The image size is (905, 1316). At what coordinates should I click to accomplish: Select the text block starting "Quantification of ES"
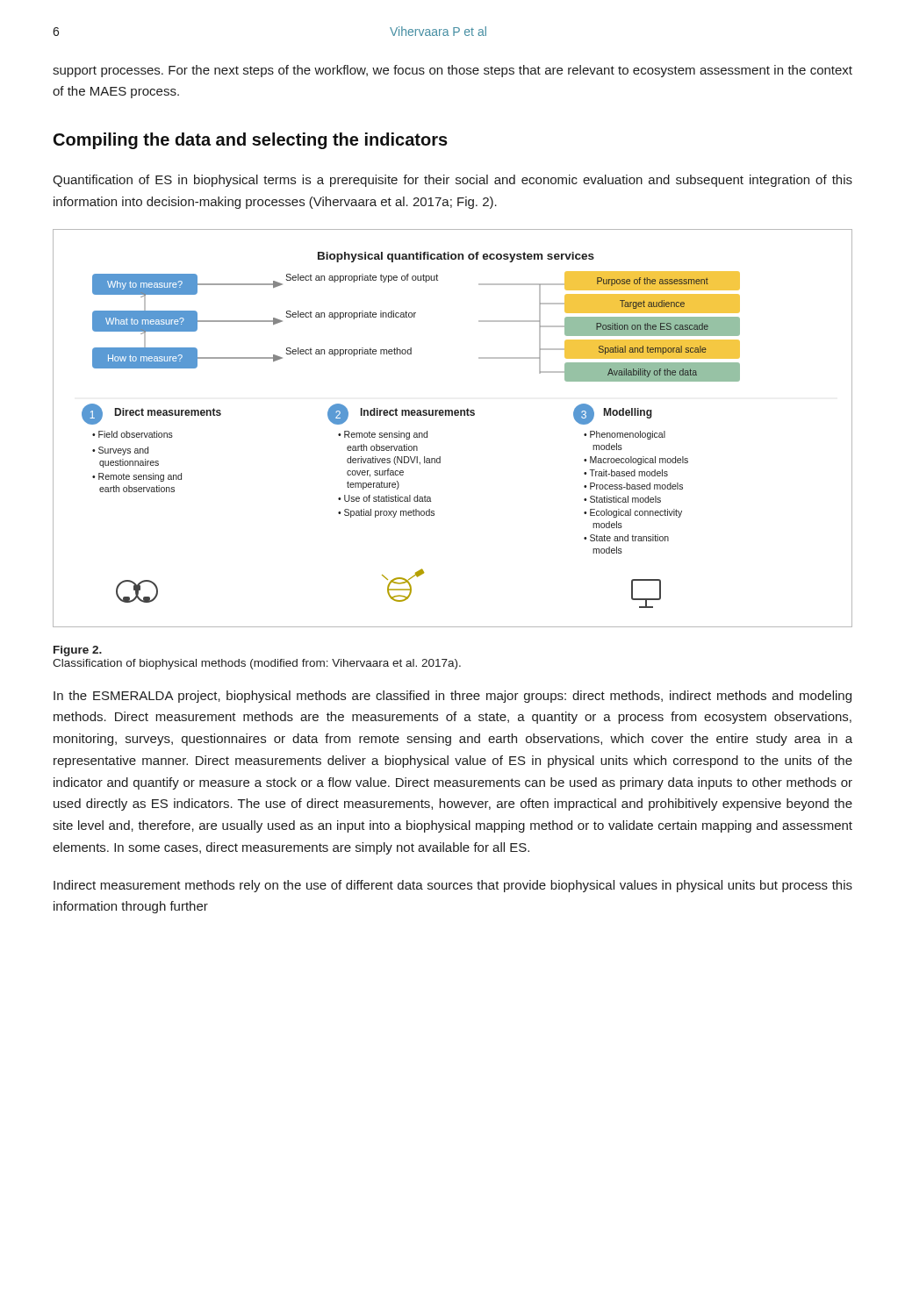[452, 190]
